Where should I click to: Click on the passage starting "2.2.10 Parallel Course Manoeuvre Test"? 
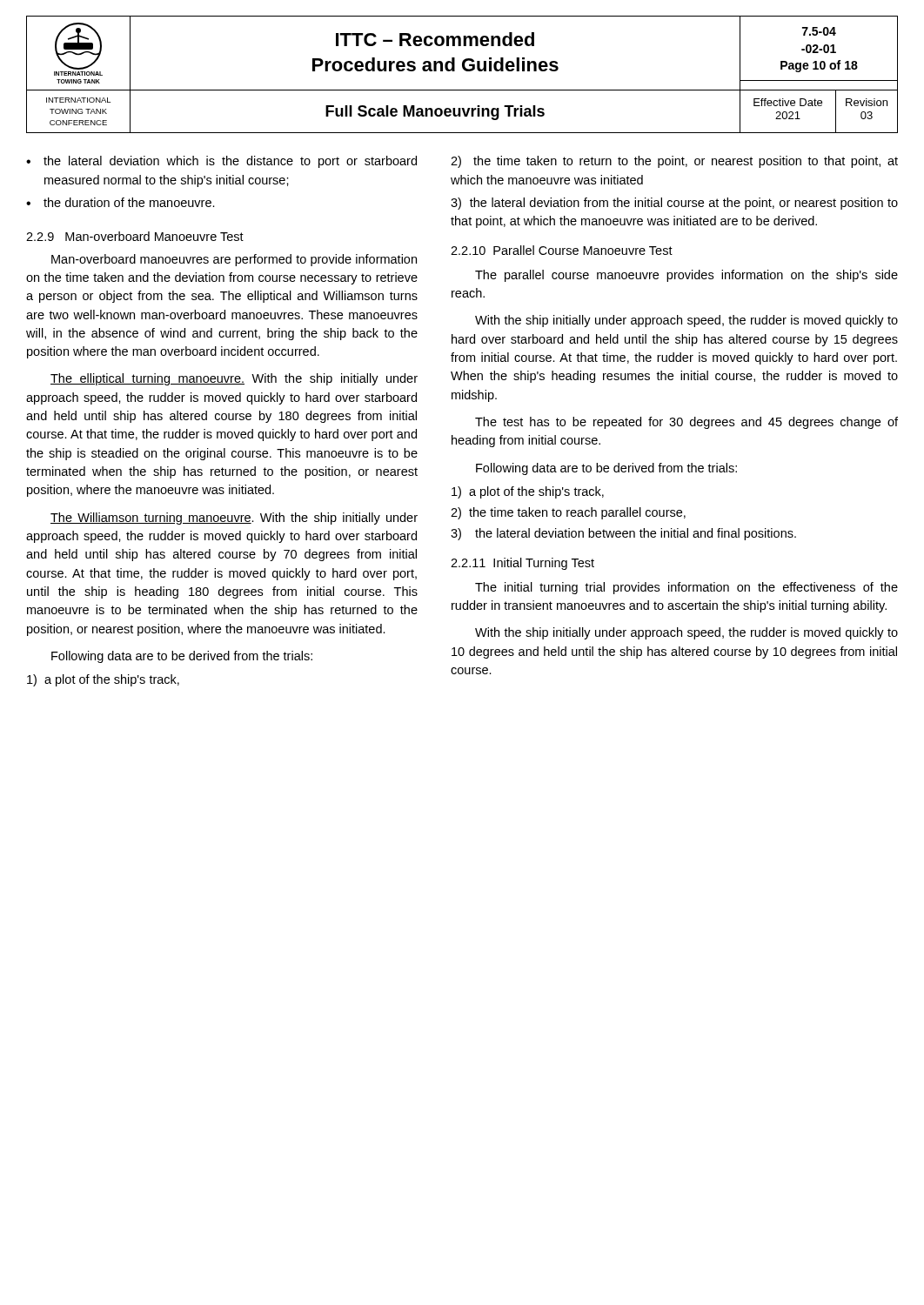coord(561,250)
